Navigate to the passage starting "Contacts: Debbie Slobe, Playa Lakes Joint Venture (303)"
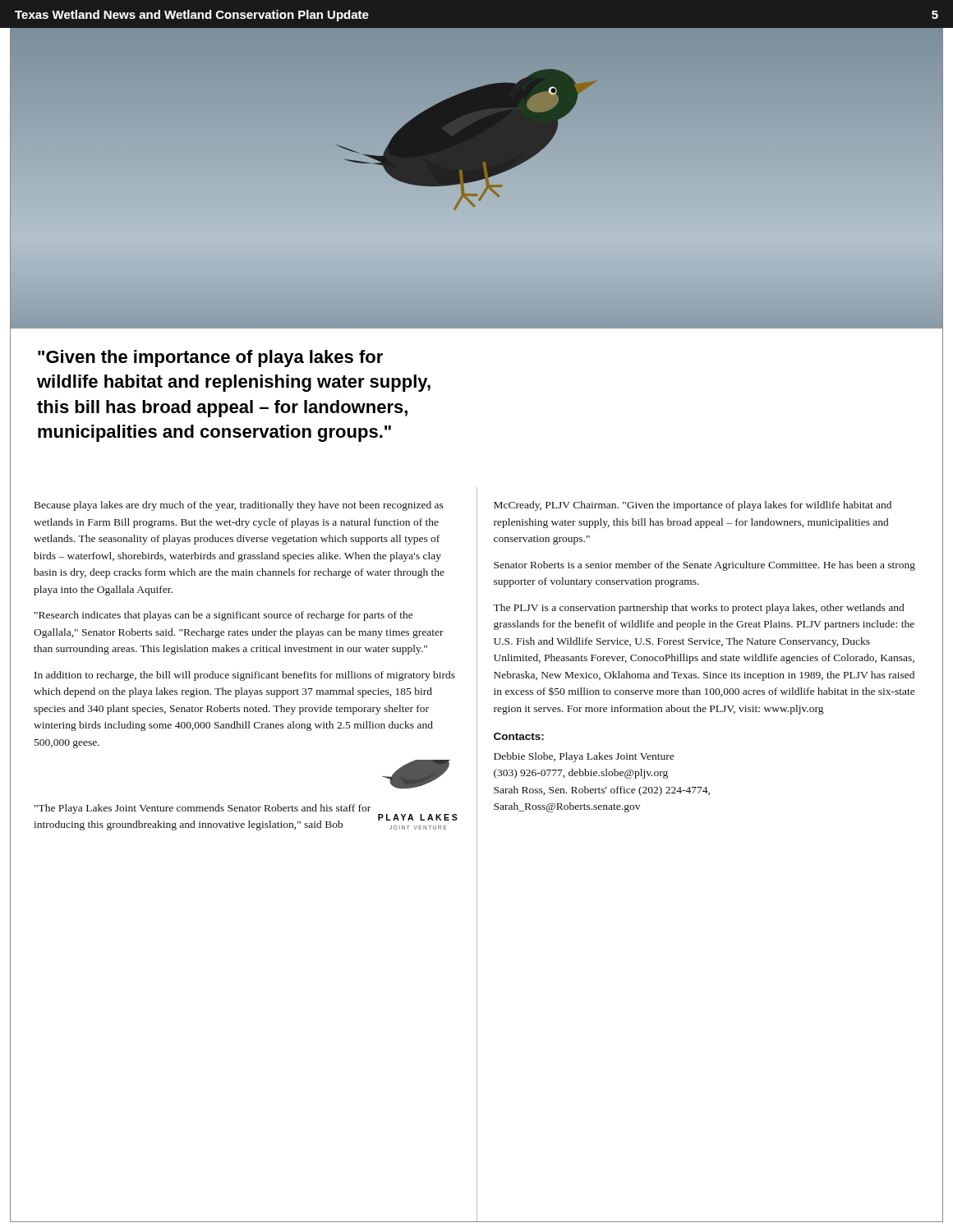 coord(519,736)
